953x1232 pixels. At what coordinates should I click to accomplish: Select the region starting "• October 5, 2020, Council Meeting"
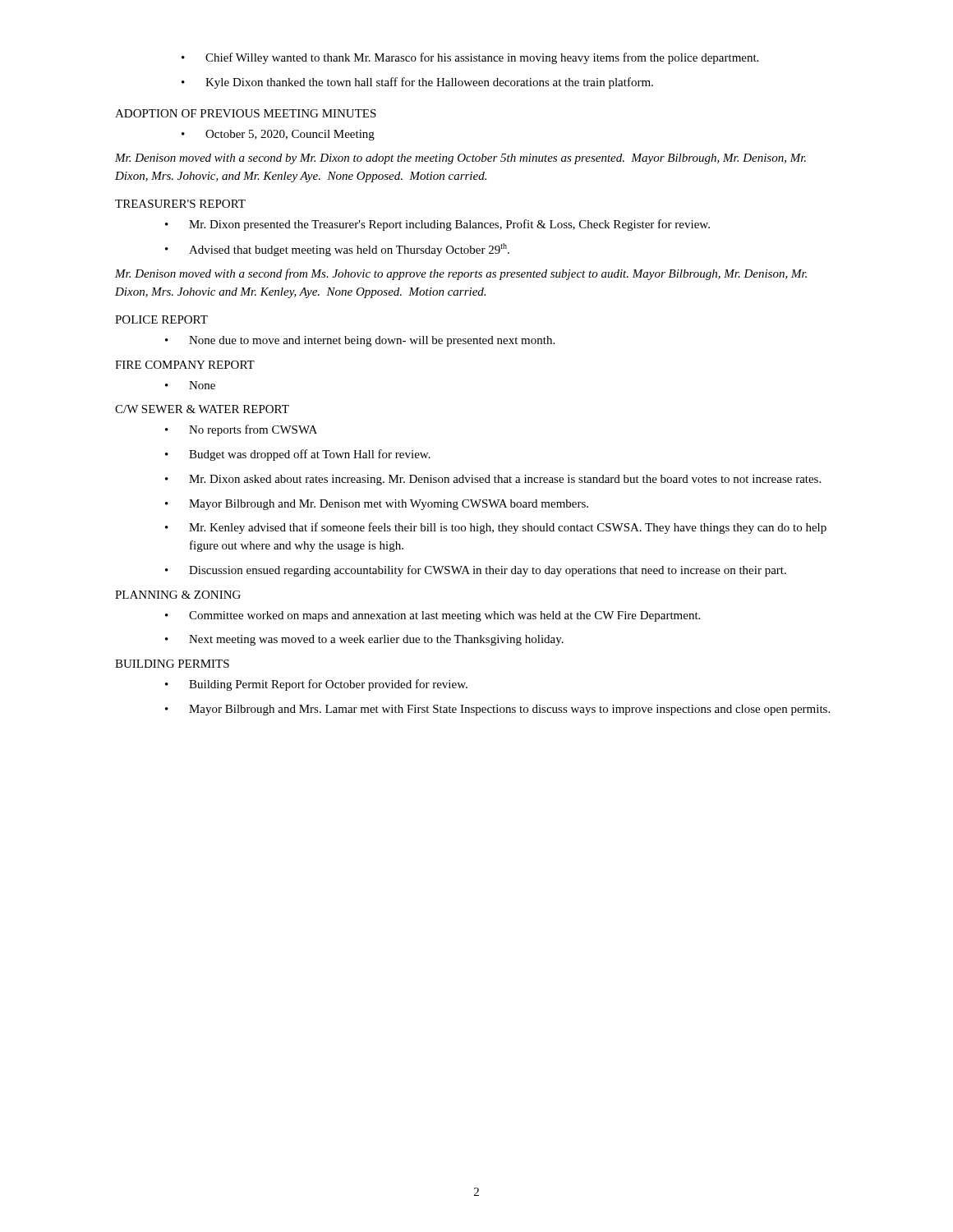pos(278,135)
